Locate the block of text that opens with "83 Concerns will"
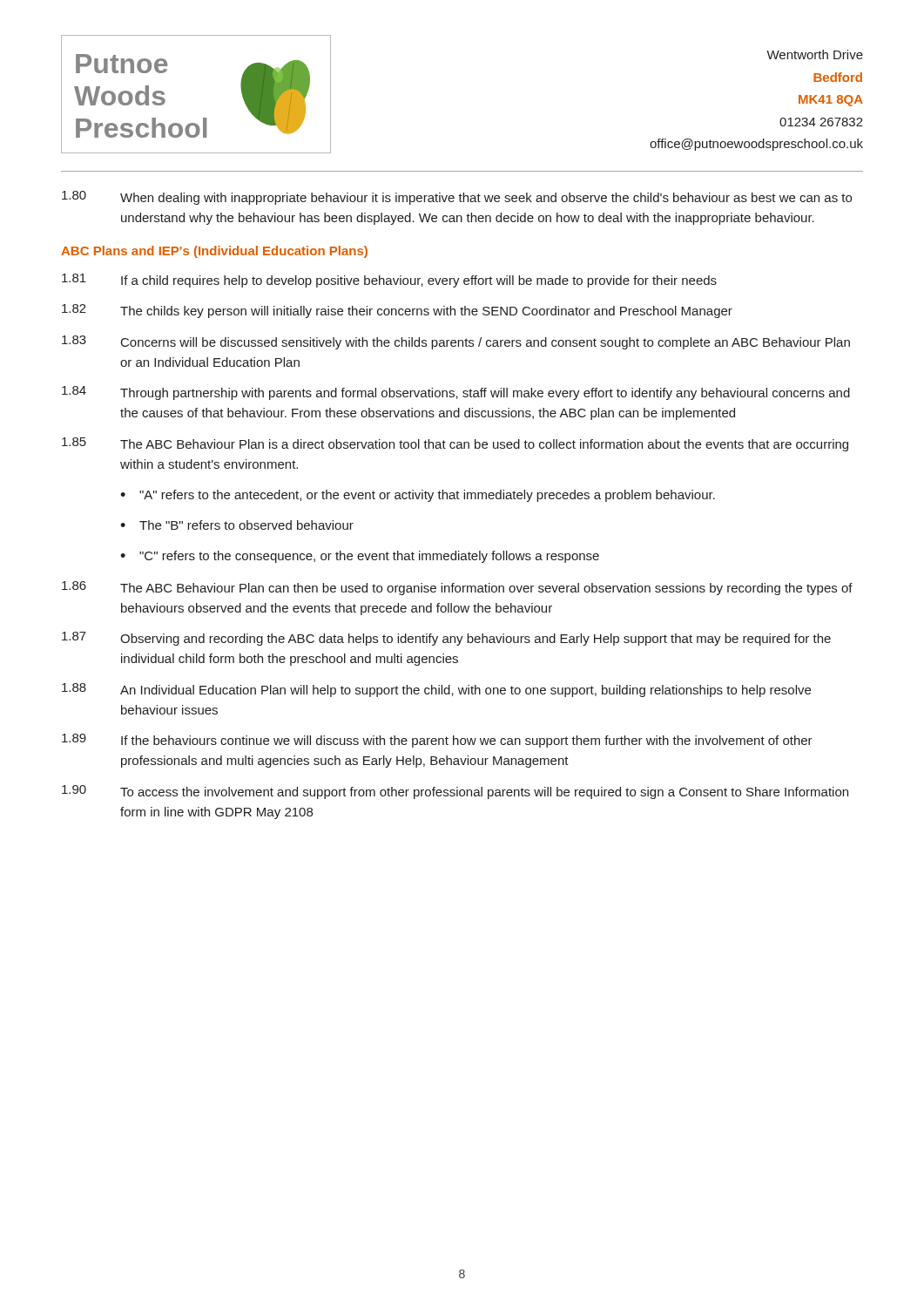924x1307 pixels. click(x=462, y=352)
